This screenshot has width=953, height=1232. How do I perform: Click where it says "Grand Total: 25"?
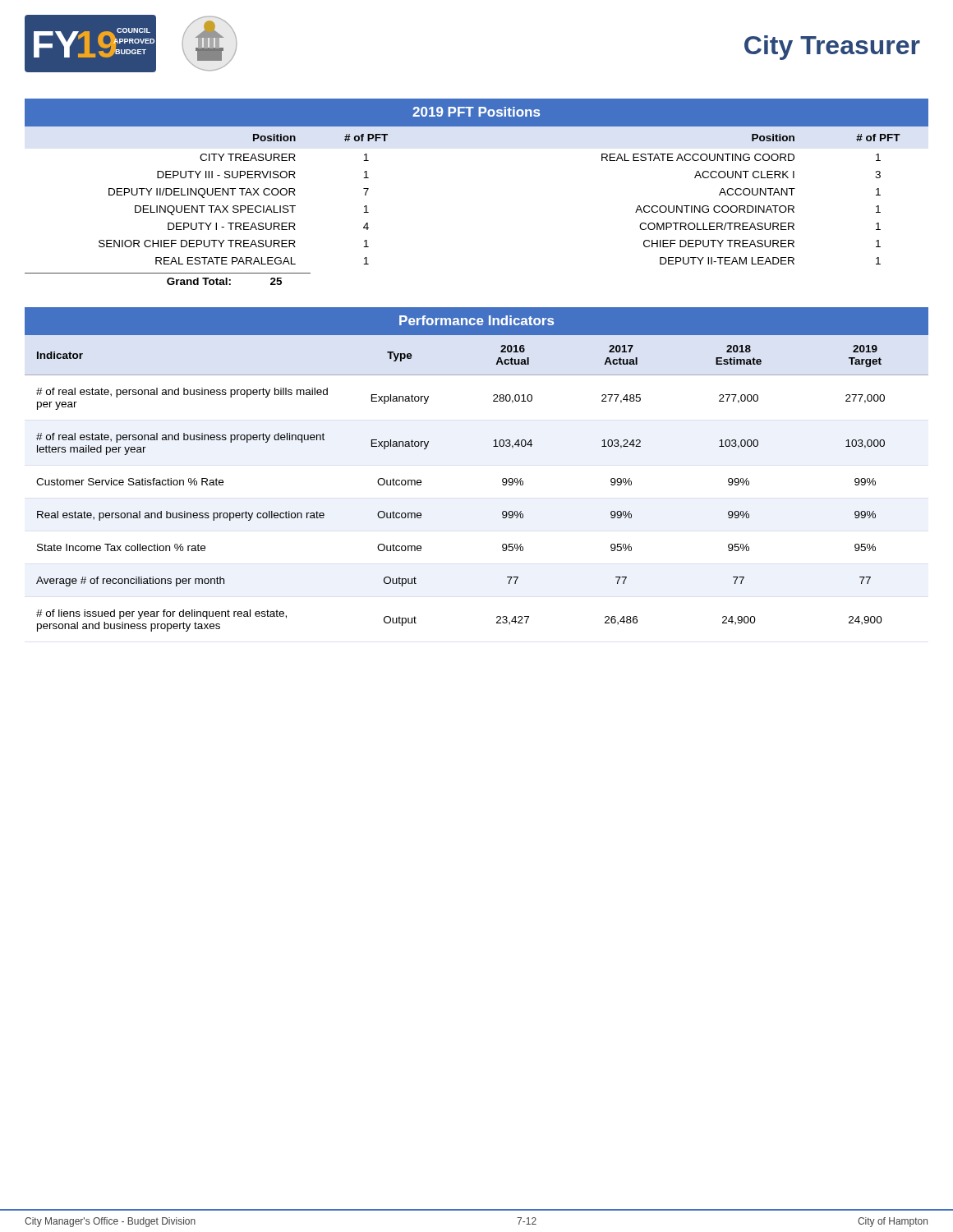(168, 281)
